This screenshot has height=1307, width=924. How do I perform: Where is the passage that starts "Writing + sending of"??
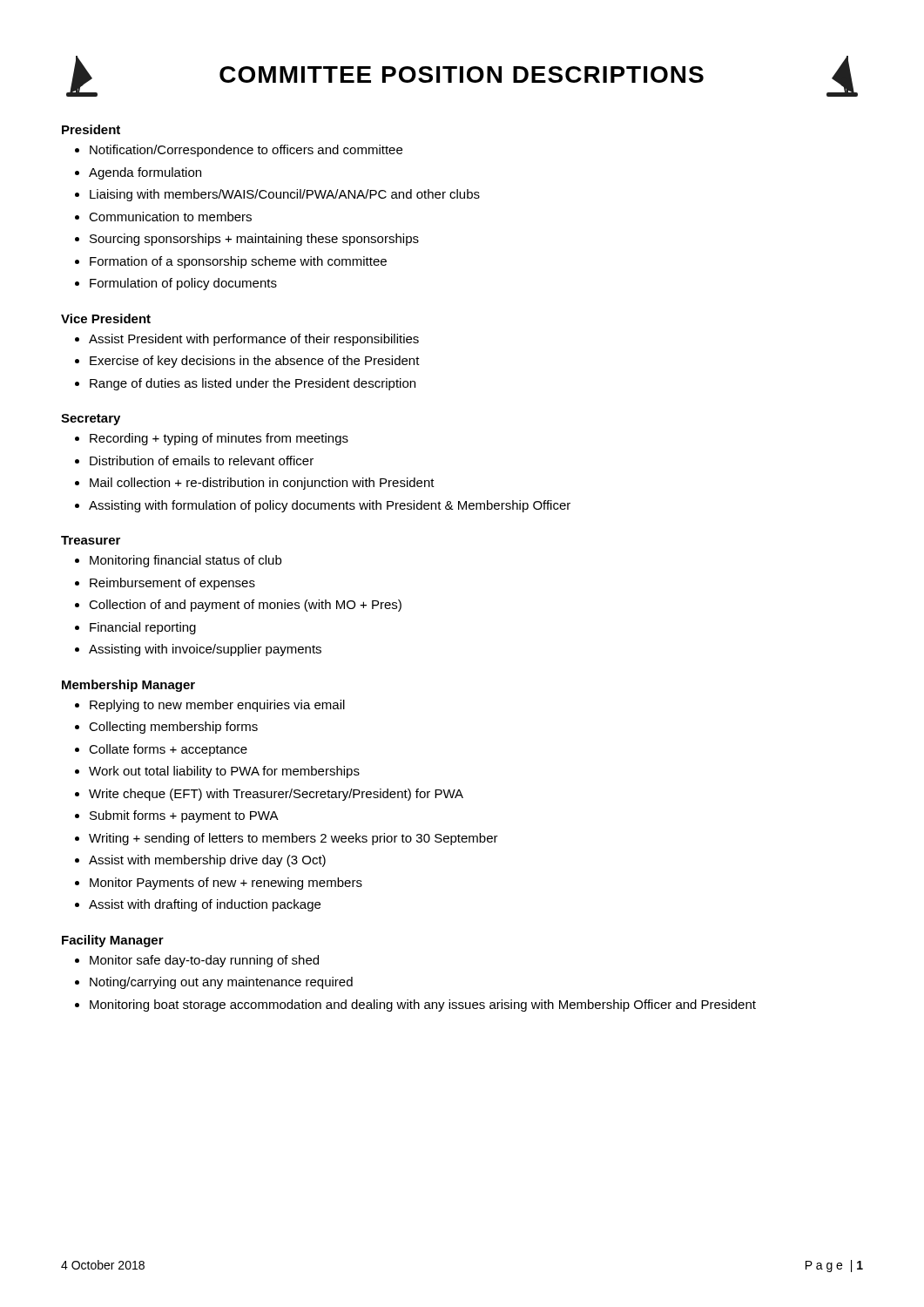(462, 838)
